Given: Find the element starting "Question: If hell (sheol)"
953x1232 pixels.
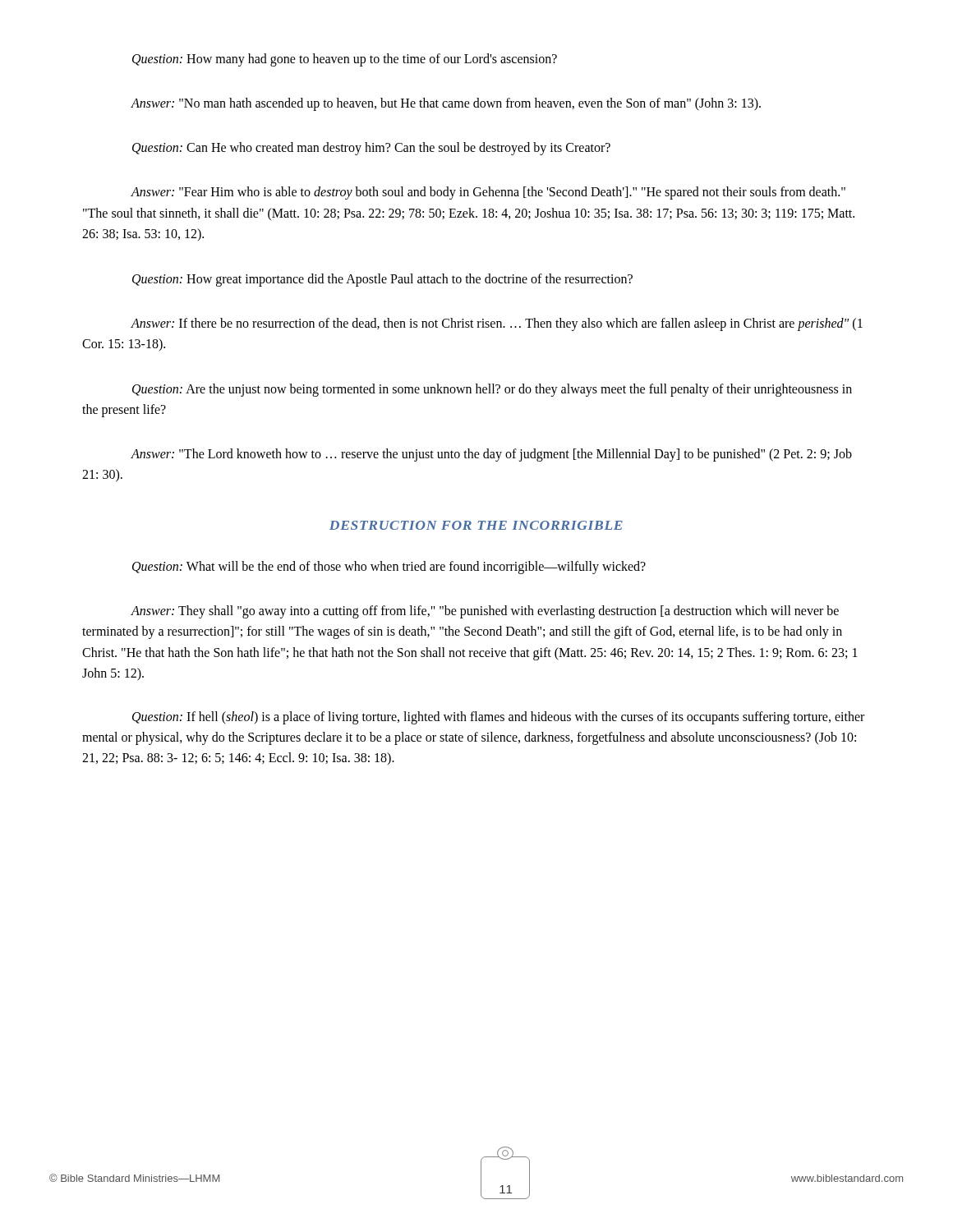Looking at the screenshot, I should [x=473, y=737].
